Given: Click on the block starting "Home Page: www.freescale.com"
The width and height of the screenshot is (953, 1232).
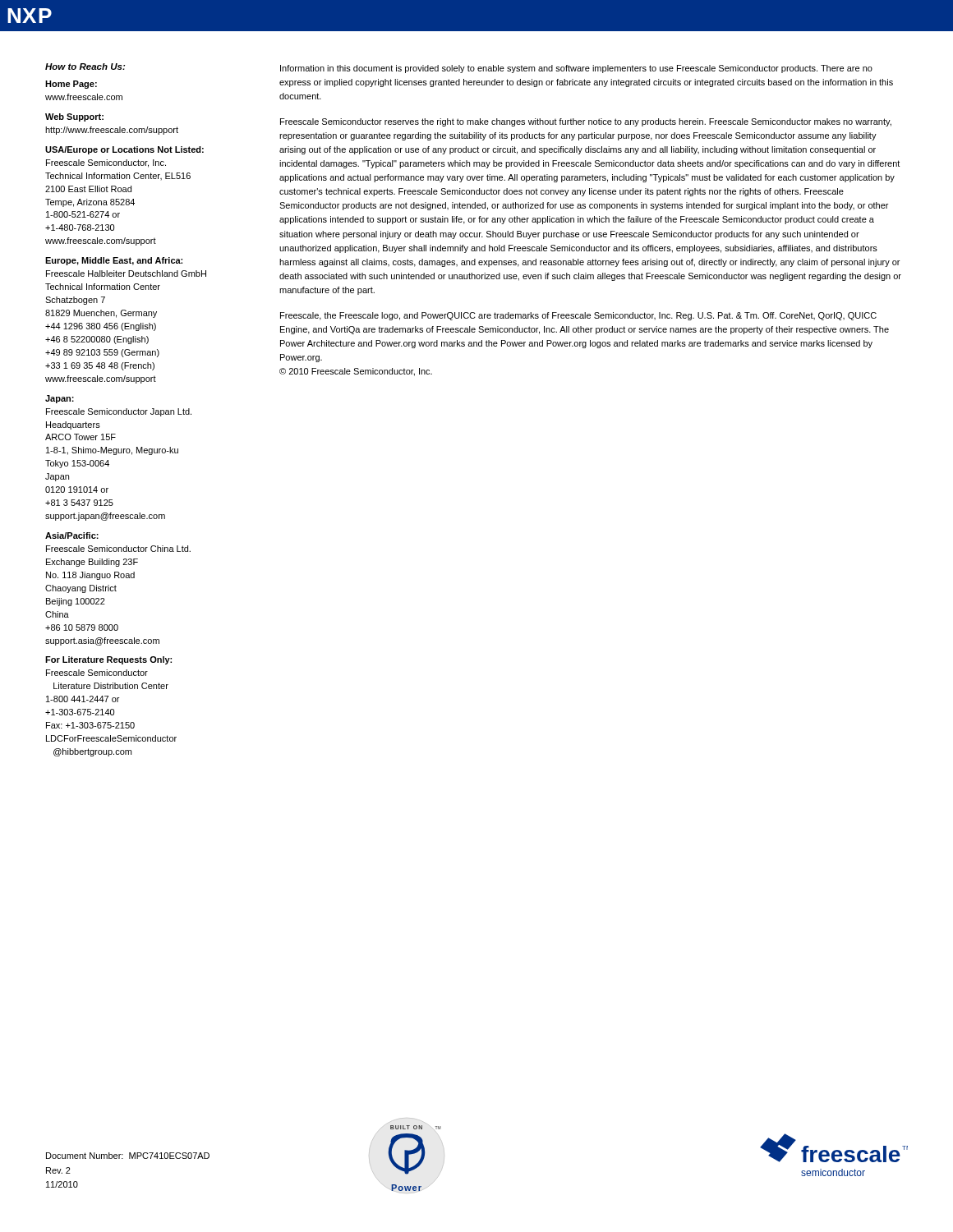Looking at the screenshot, I should coord(84,90).
